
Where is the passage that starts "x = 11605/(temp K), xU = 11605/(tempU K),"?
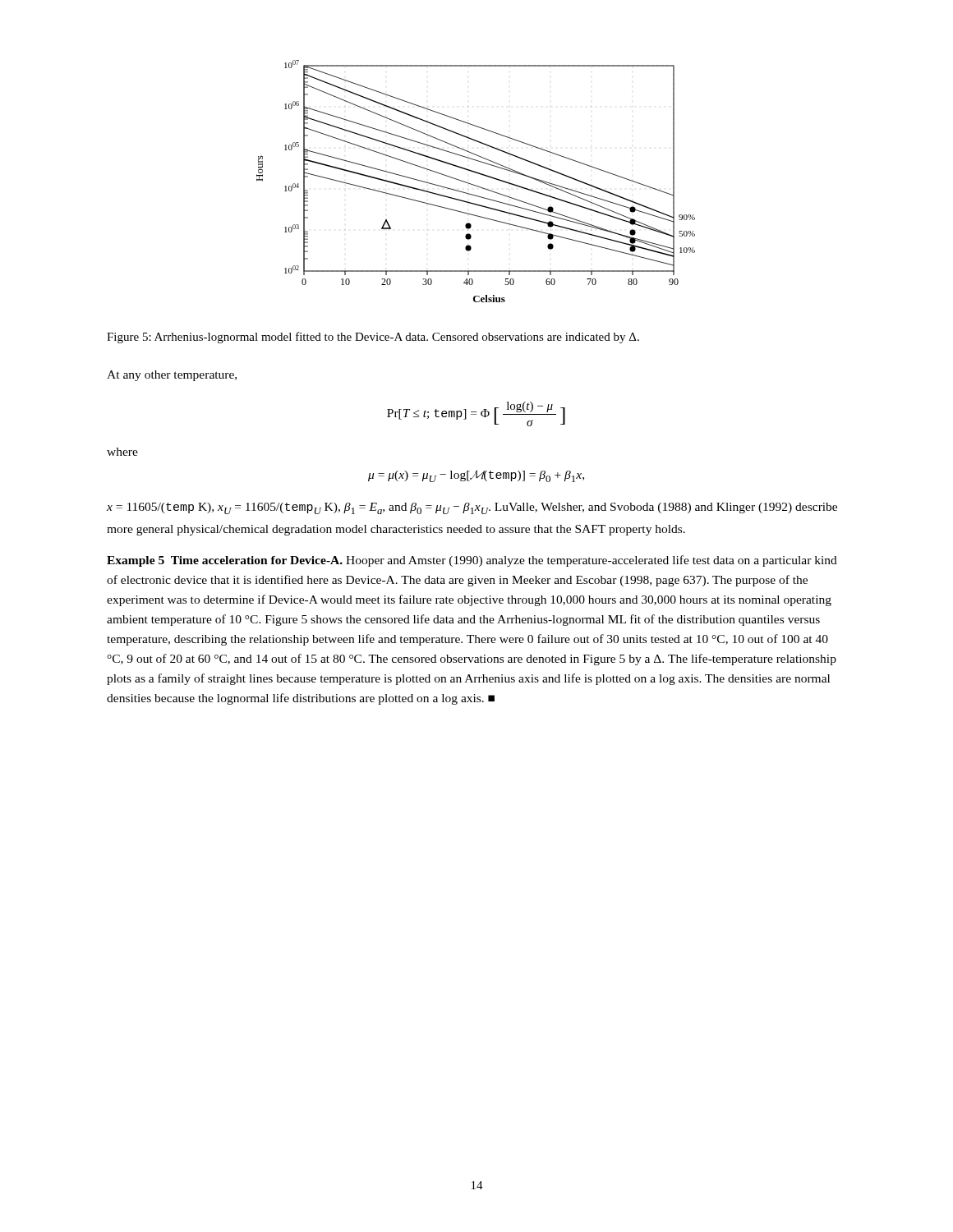(x=472, y=517)
